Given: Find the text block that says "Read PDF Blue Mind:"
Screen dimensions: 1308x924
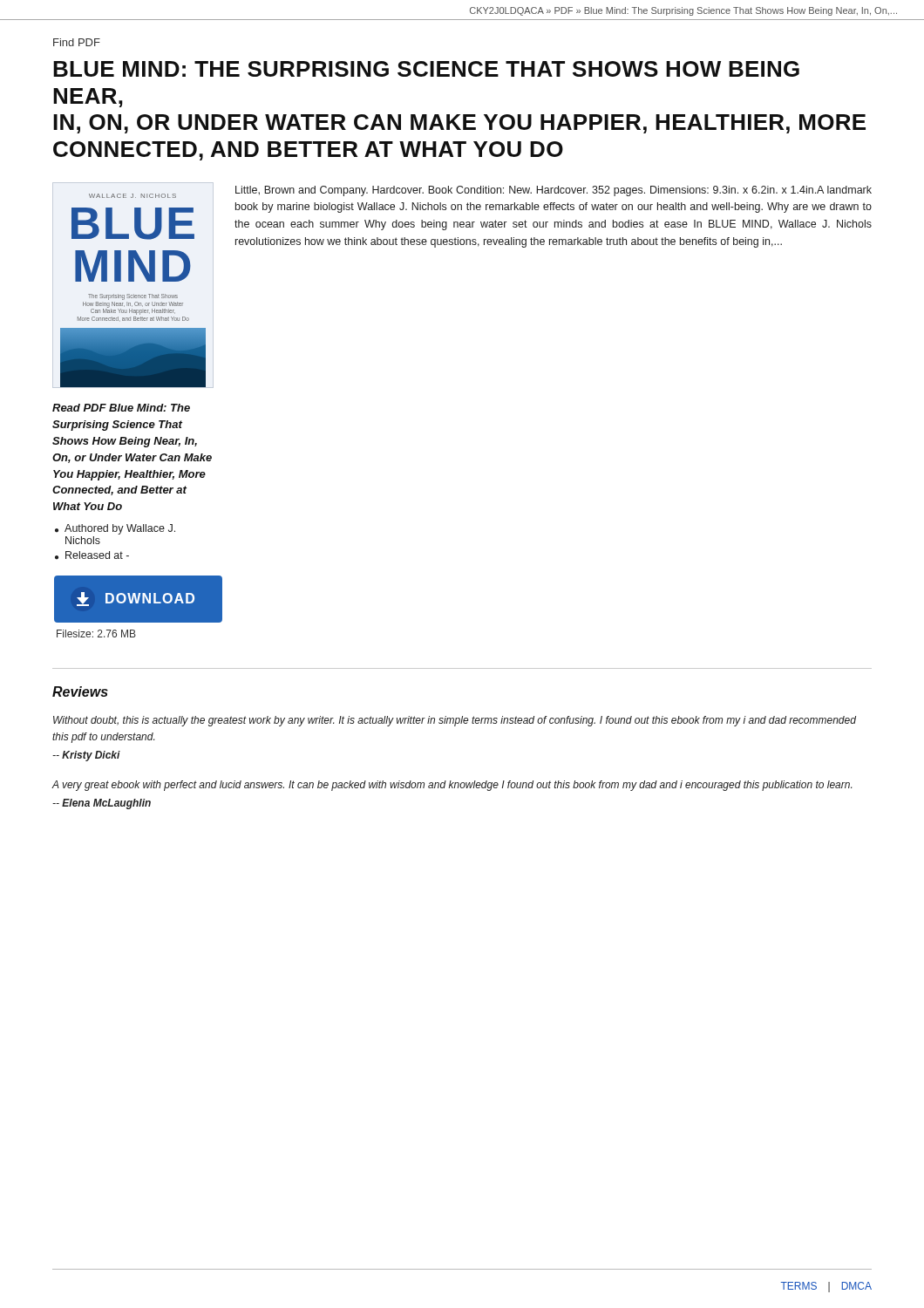Looking at the screenshot, I should [x=132, y=457].
